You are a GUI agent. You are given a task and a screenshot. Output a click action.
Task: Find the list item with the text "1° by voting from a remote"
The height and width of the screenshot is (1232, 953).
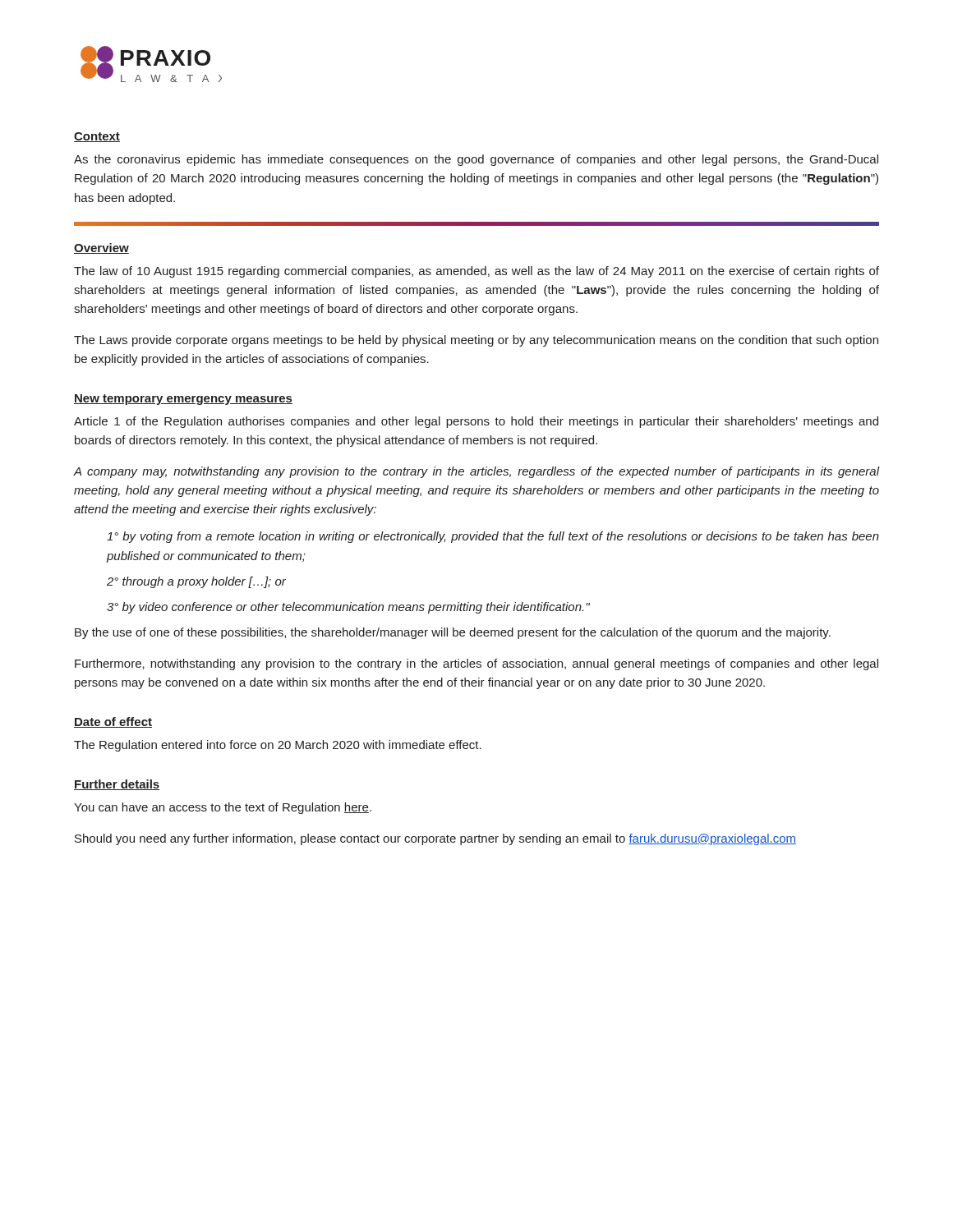[493, 546]
